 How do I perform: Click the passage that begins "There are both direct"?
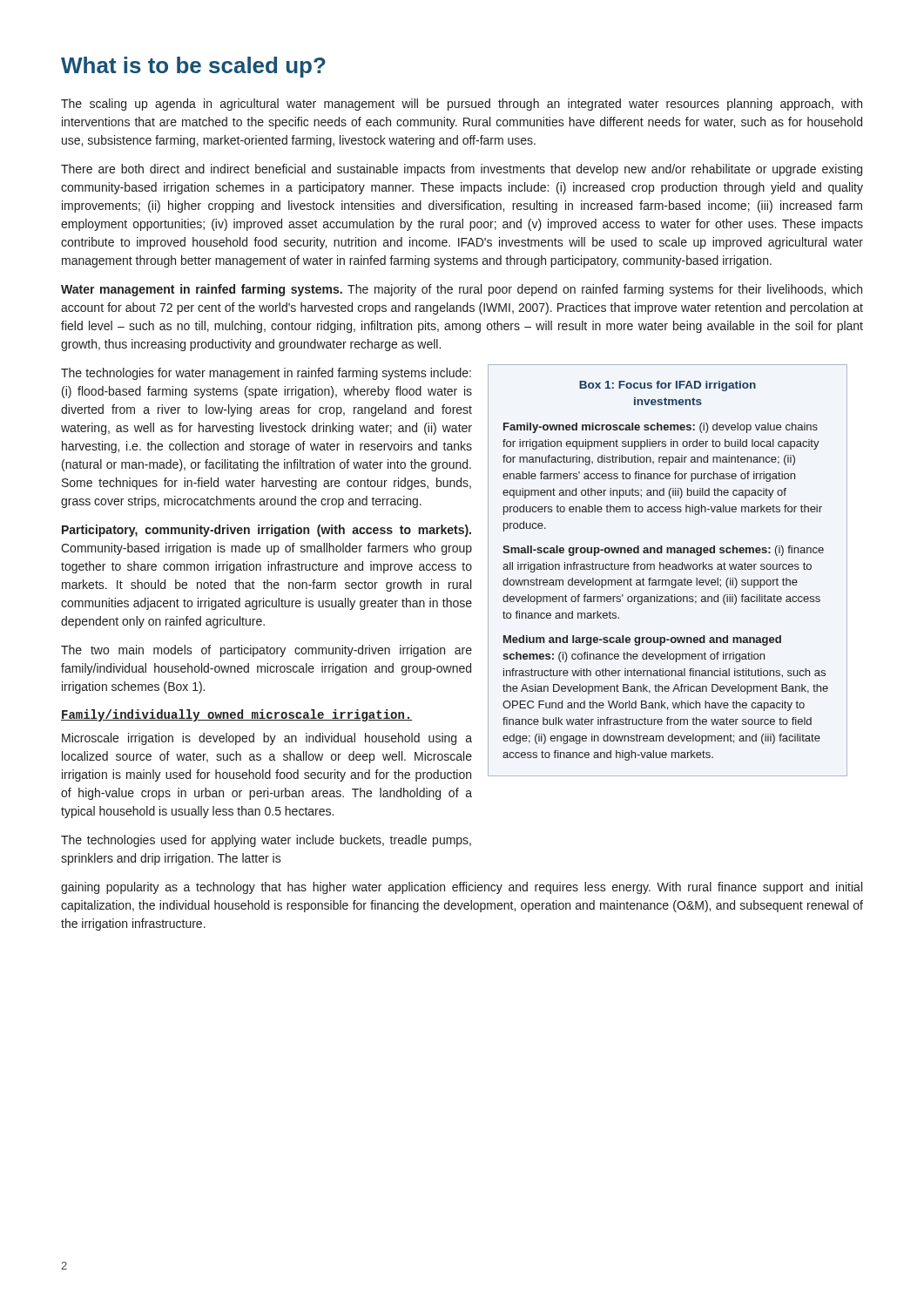462,215
